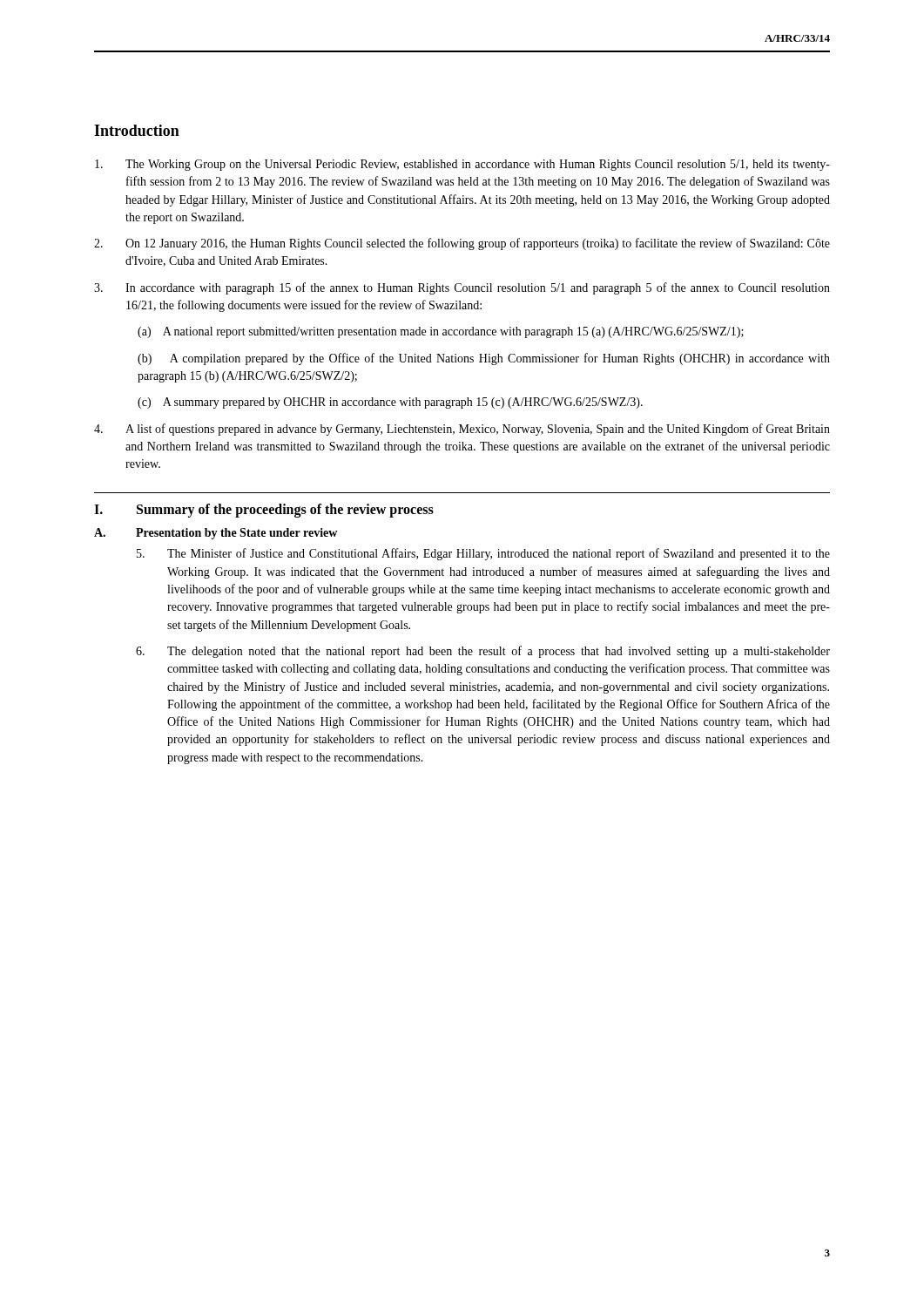Image resolution: width=924 pixels, height=1307 pixels.
Task: Locate the text block that reads "The Minister of Justice and Constitutional Affairs,"
Action: pos(483,590)
